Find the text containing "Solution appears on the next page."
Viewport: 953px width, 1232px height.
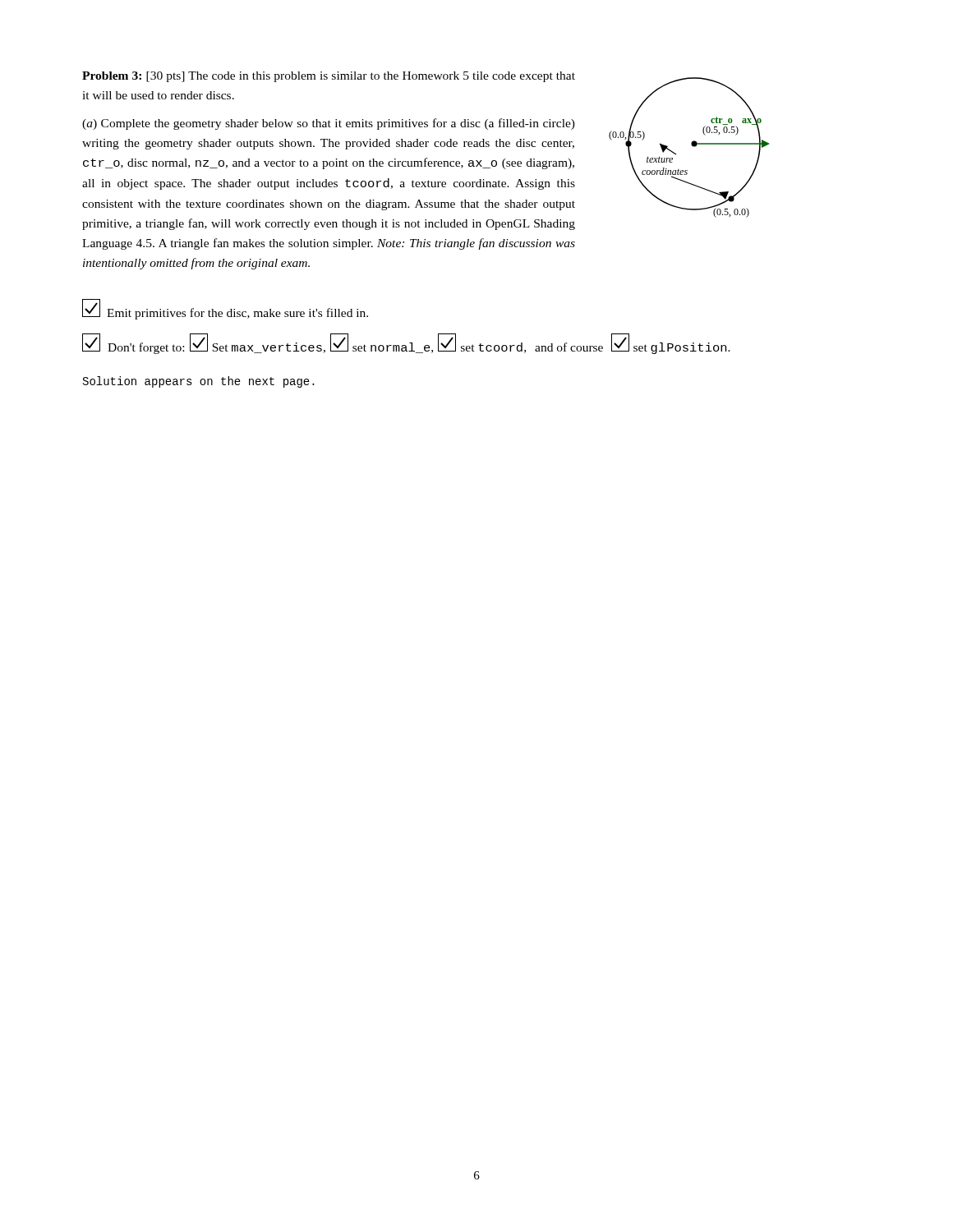pos(200,382)
